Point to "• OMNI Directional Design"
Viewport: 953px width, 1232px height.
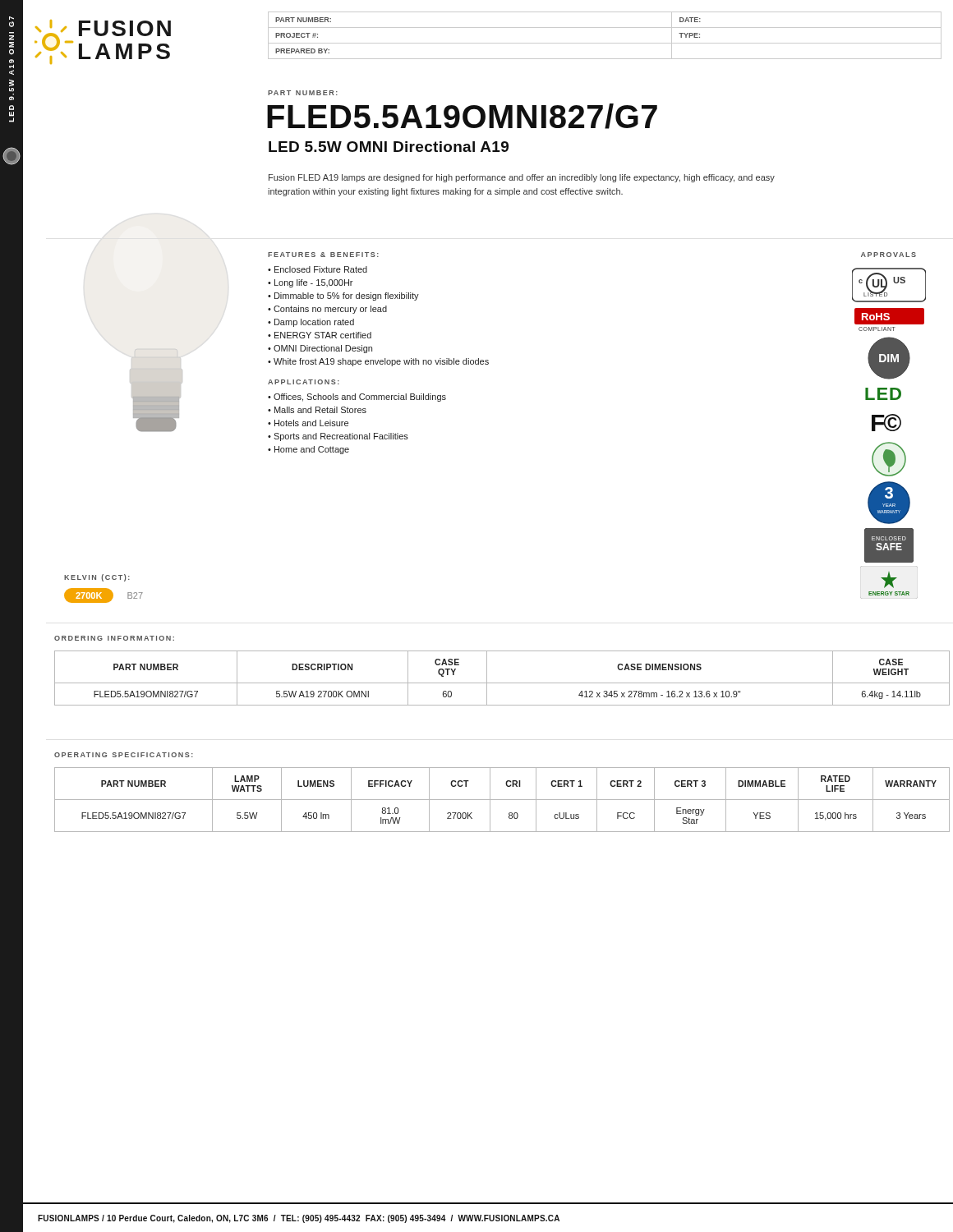click(320, 348)
